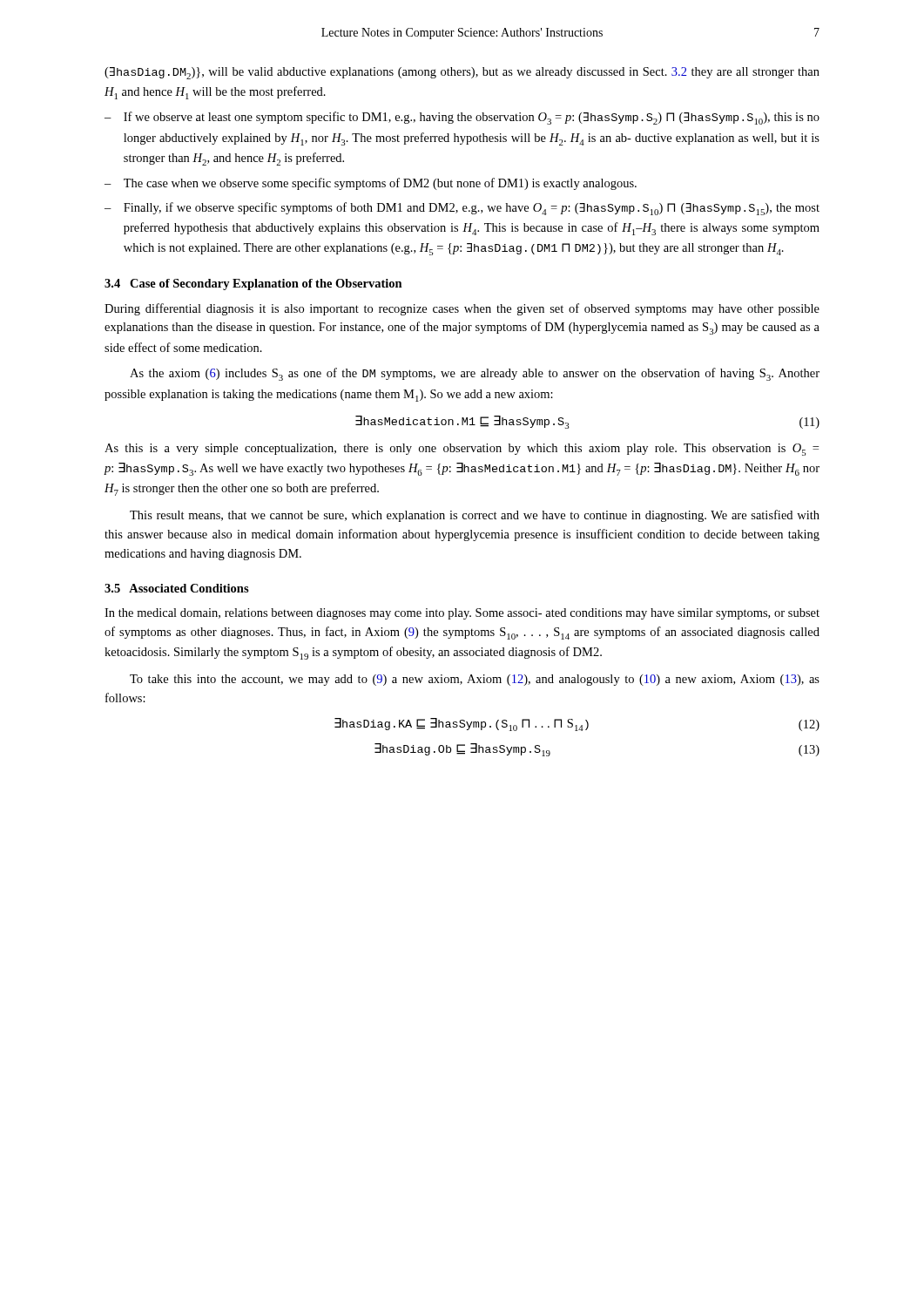Find the formula that says "∃hasDiag.Ob ⊑ ∃hasSymp.S19 (13)"

click(460, 751)
